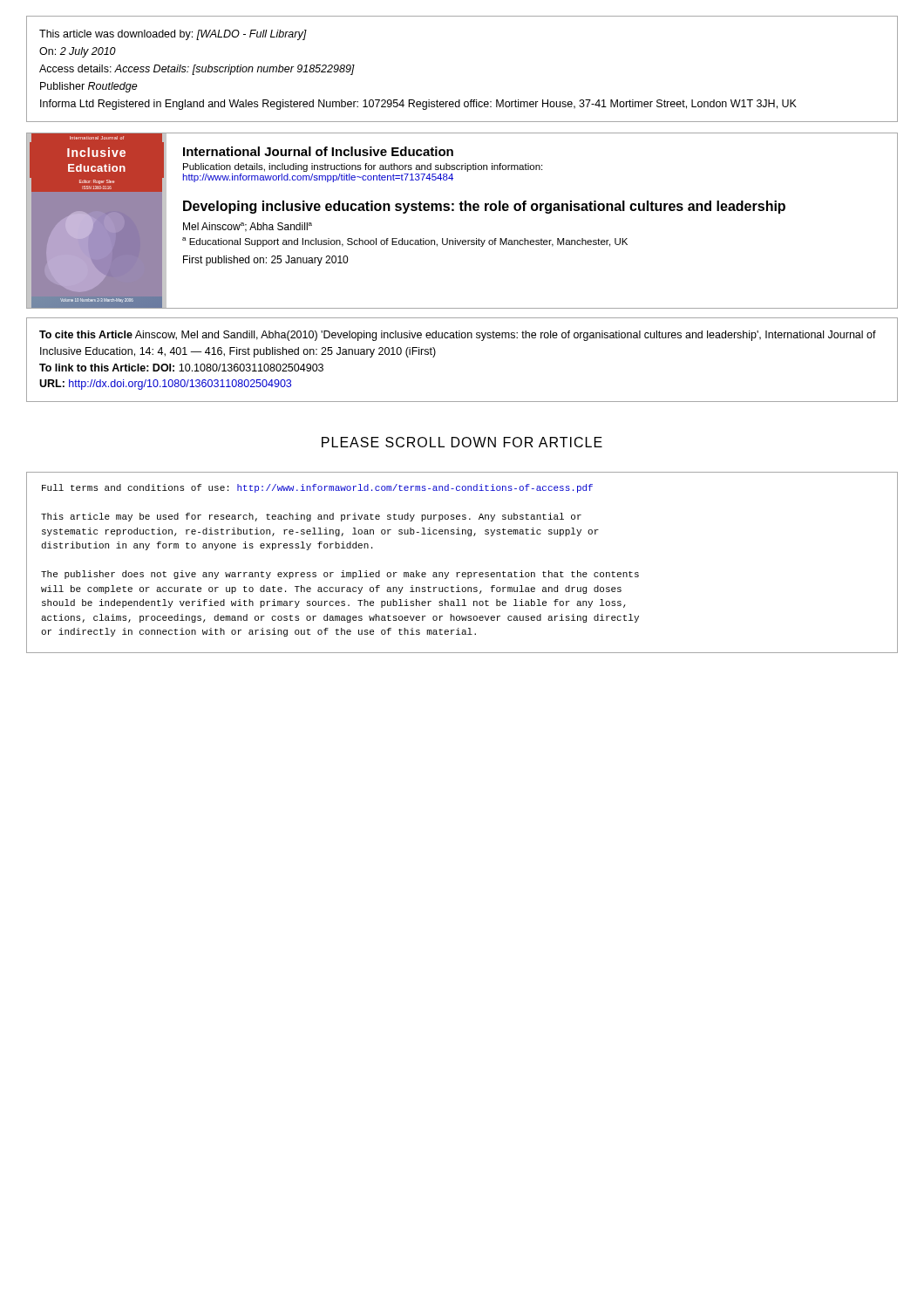
Task: Point to the text starting "Developing inclusive education"
Action: [484, 206]
